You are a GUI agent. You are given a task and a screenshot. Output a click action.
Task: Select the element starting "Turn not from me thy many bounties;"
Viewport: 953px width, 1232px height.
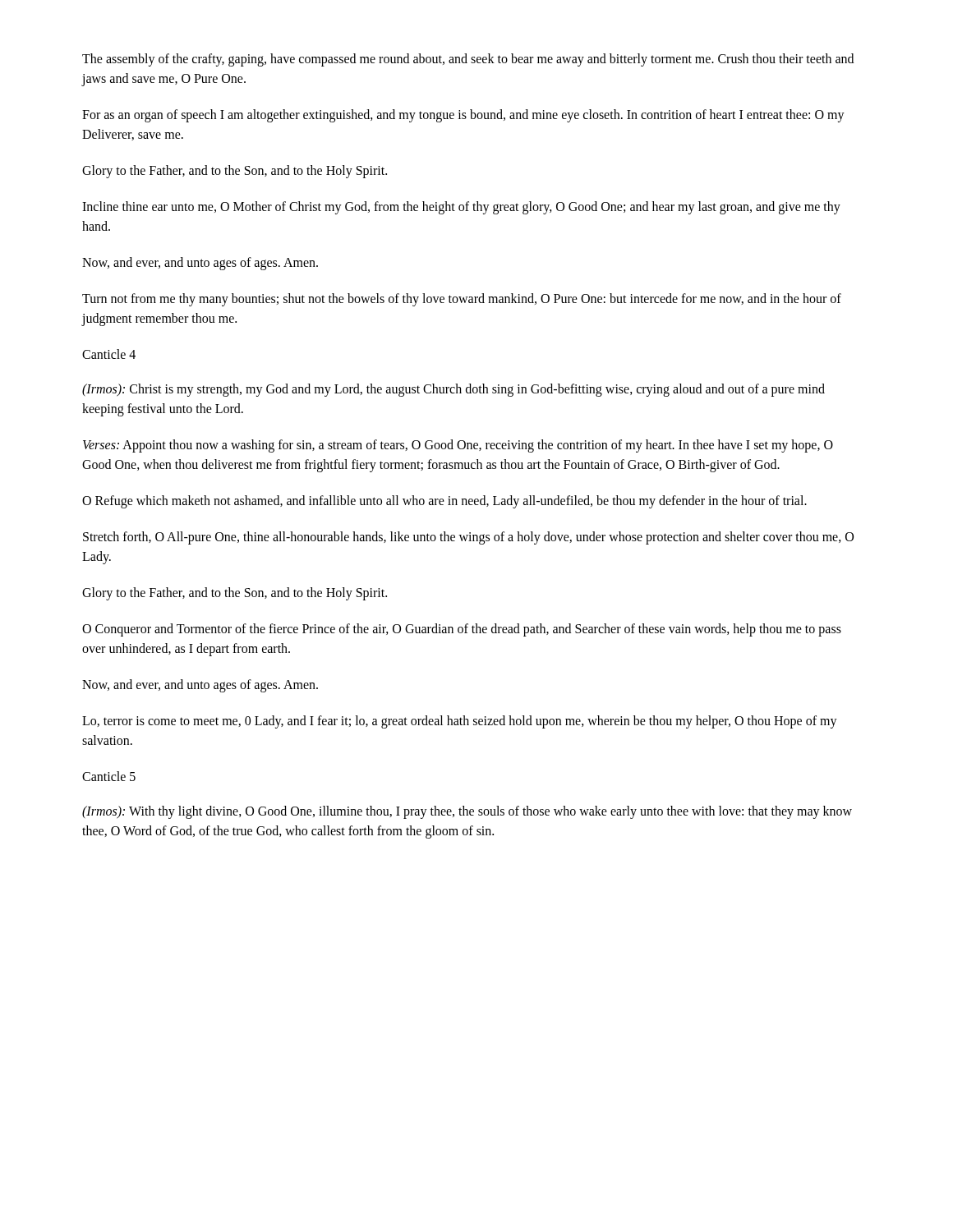click(462, 308)
